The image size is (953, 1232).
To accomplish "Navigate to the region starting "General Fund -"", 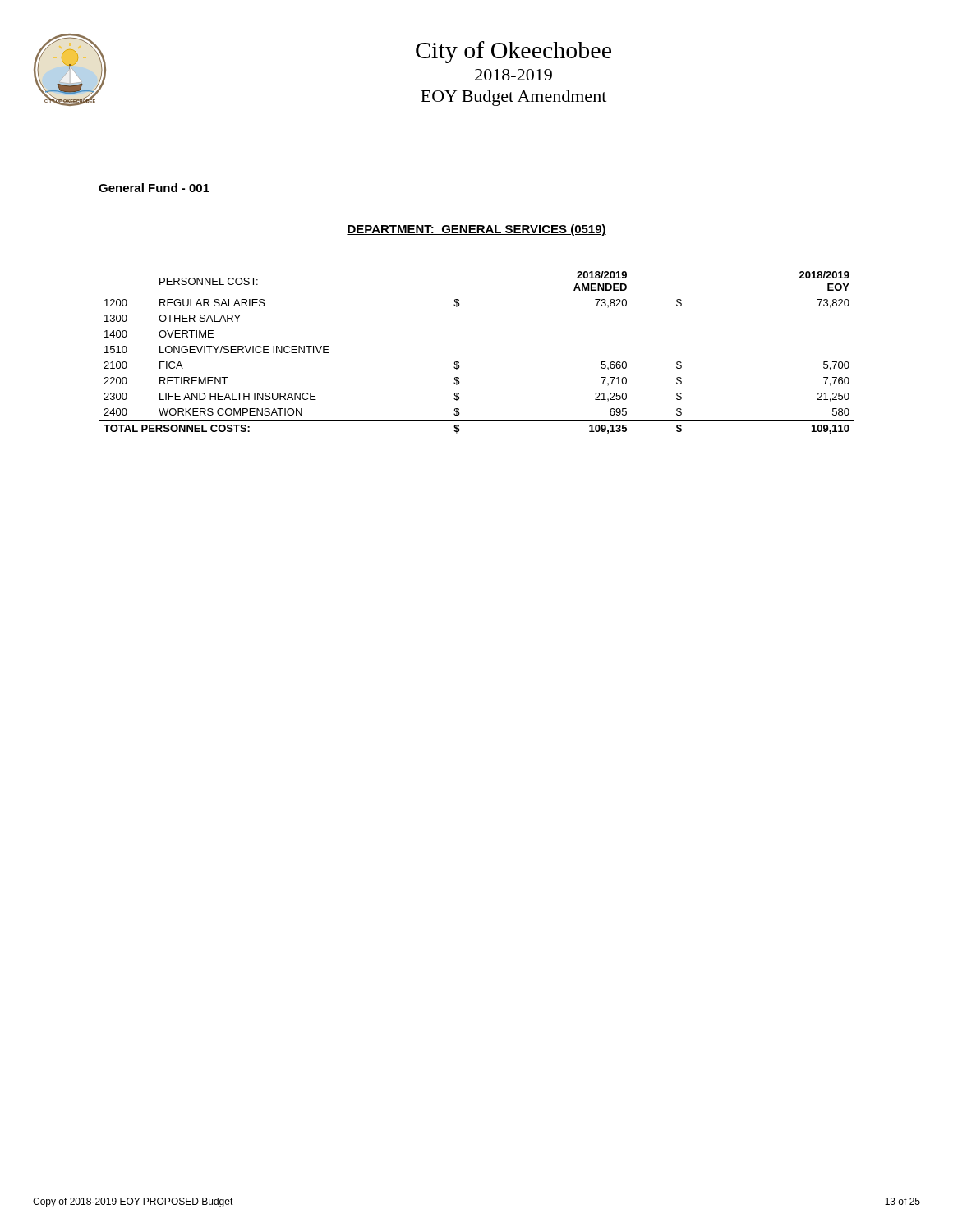I will tap(154, 188).
